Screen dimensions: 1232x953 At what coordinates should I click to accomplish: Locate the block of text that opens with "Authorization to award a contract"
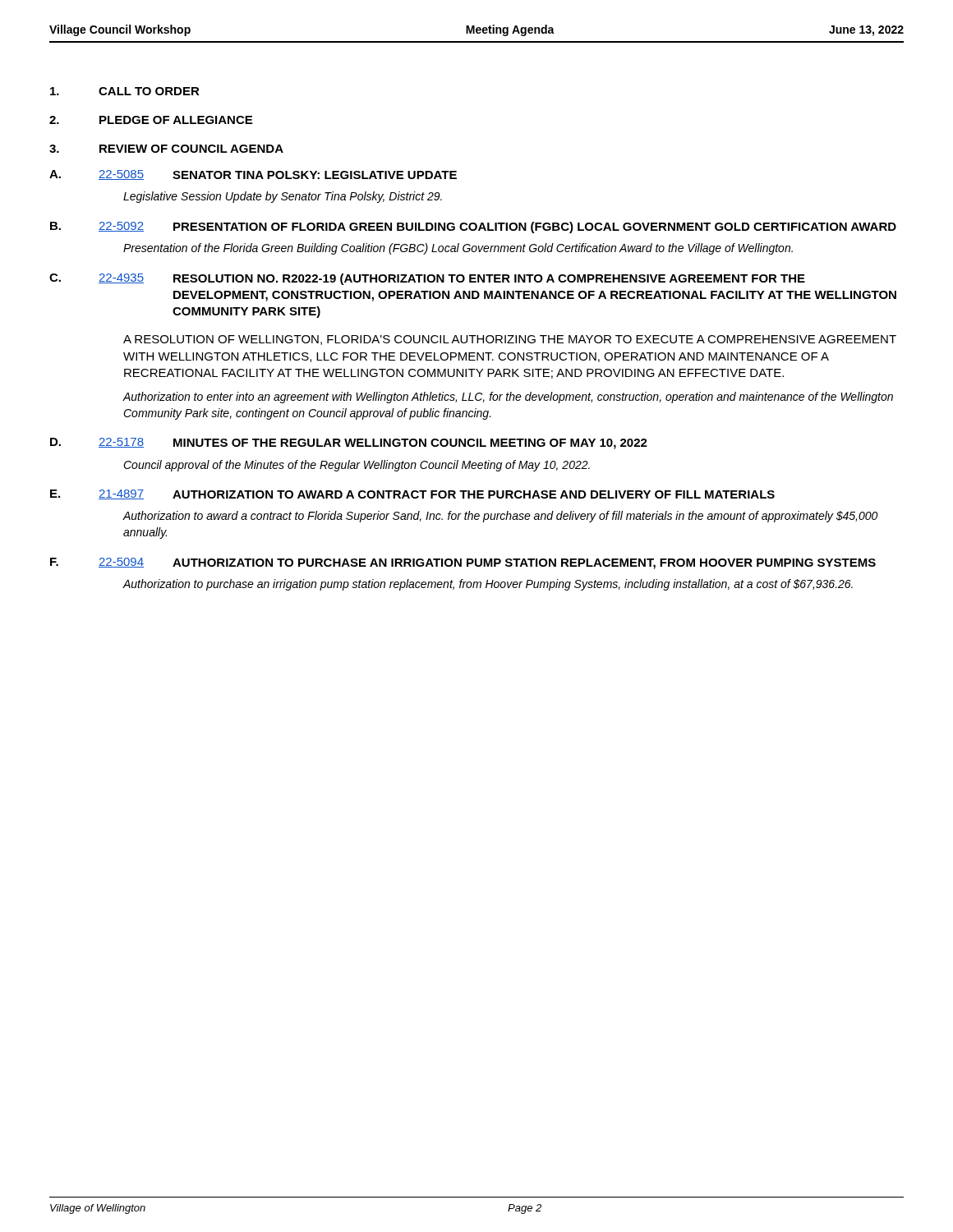(500, 524)
